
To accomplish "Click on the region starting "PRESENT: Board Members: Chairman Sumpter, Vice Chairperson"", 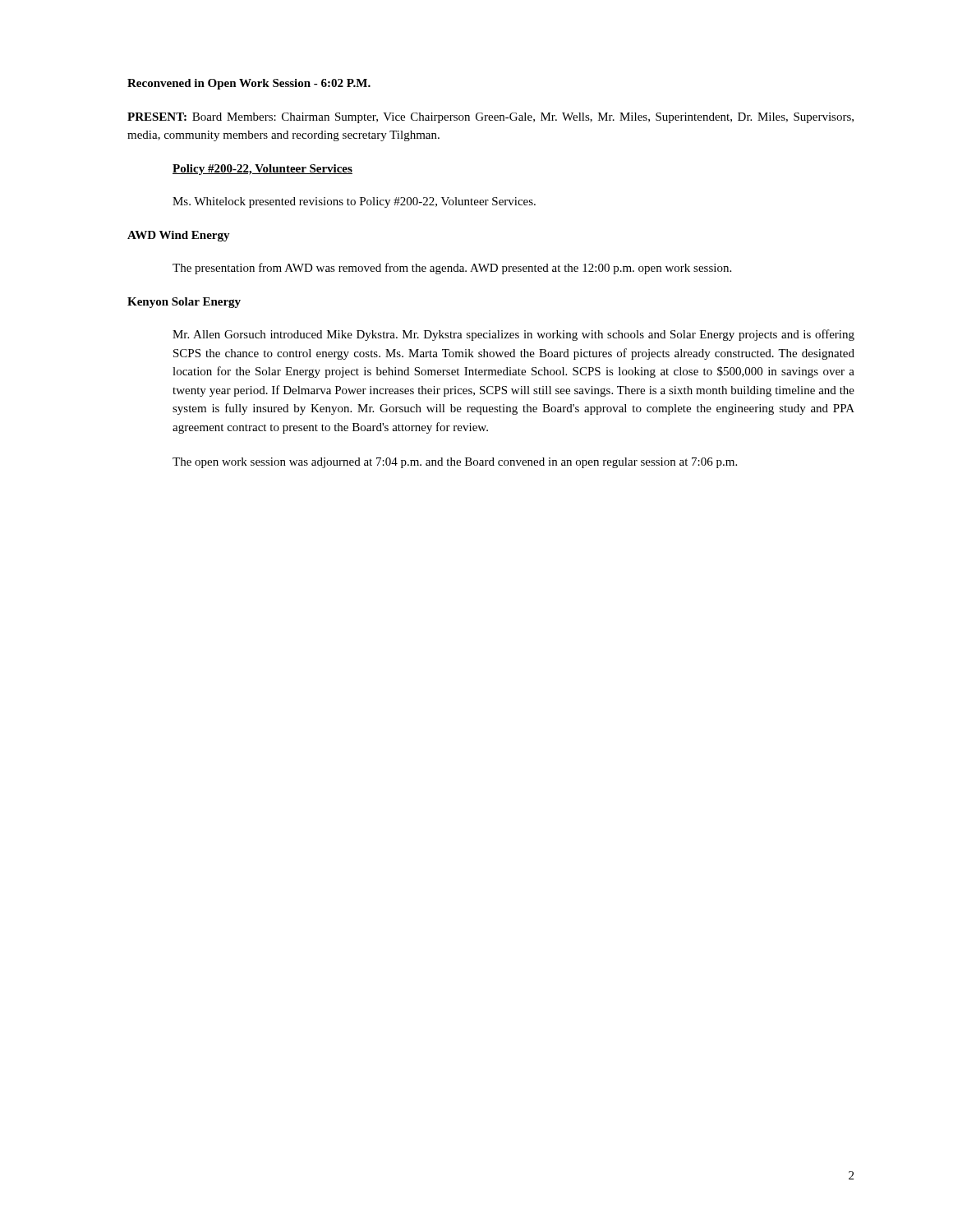I will 491,126.
